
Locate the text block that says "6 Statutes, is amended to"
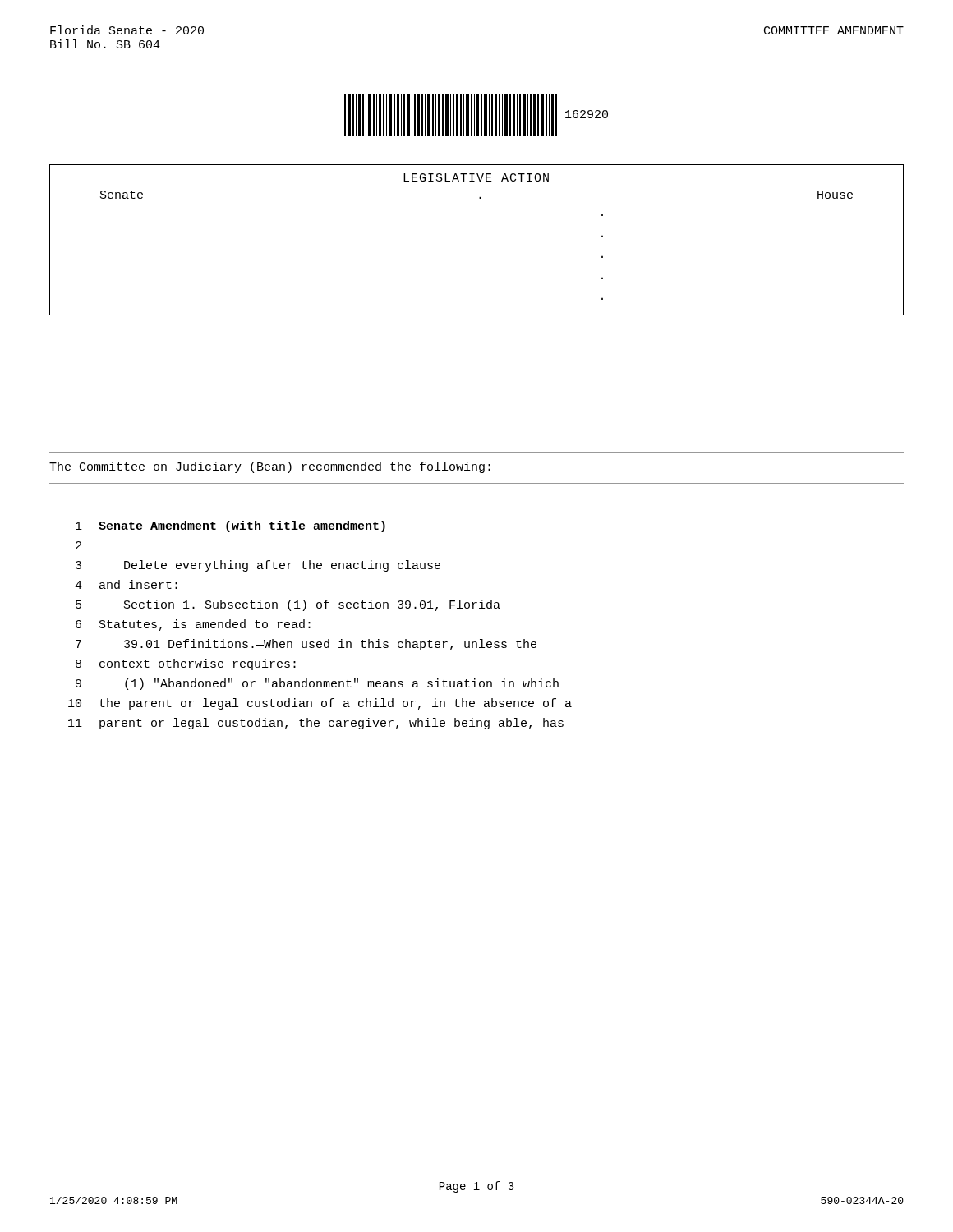193,625
